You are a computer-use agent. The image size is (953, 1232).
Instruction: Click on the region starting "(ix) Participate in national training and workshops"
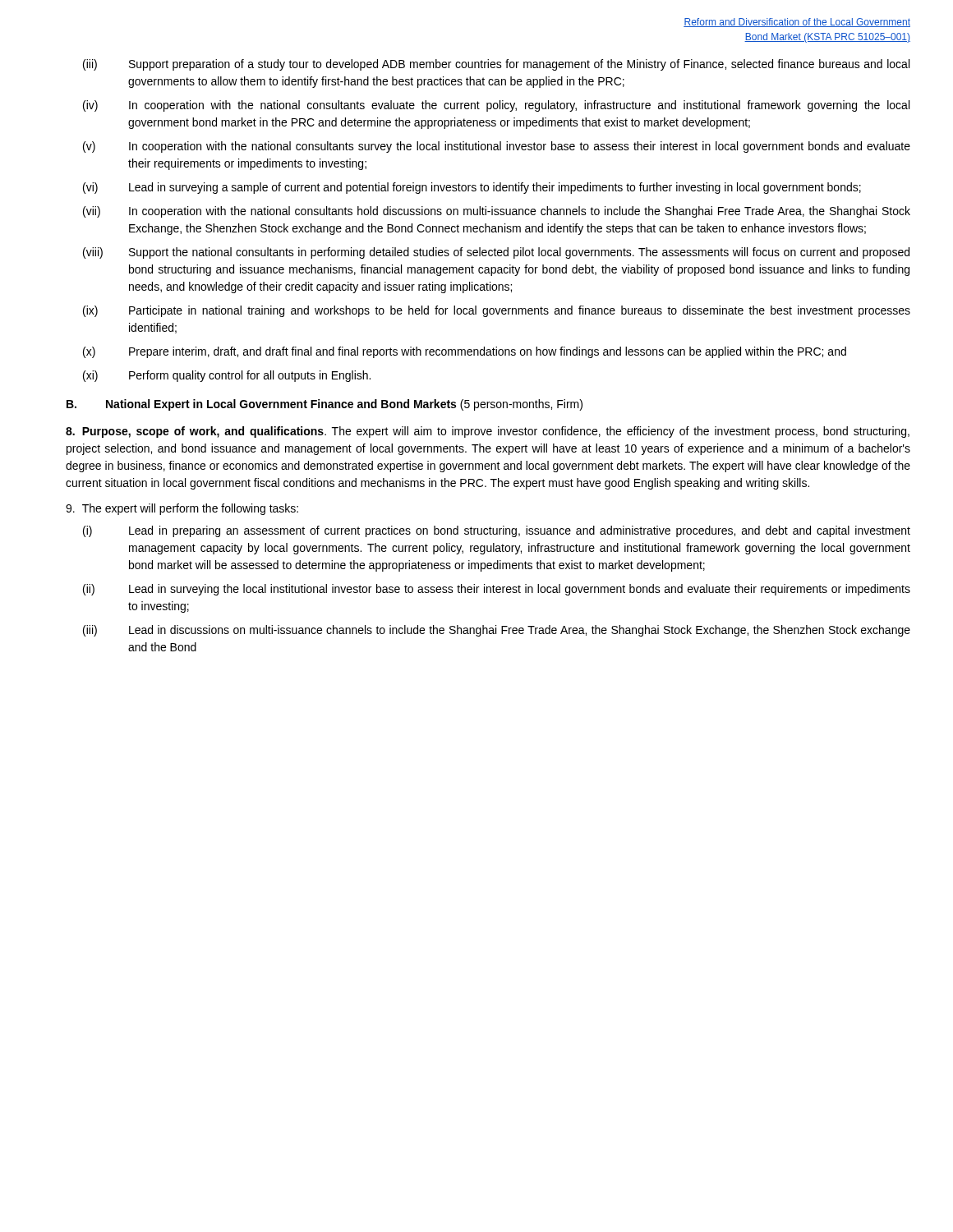point(496,319)
